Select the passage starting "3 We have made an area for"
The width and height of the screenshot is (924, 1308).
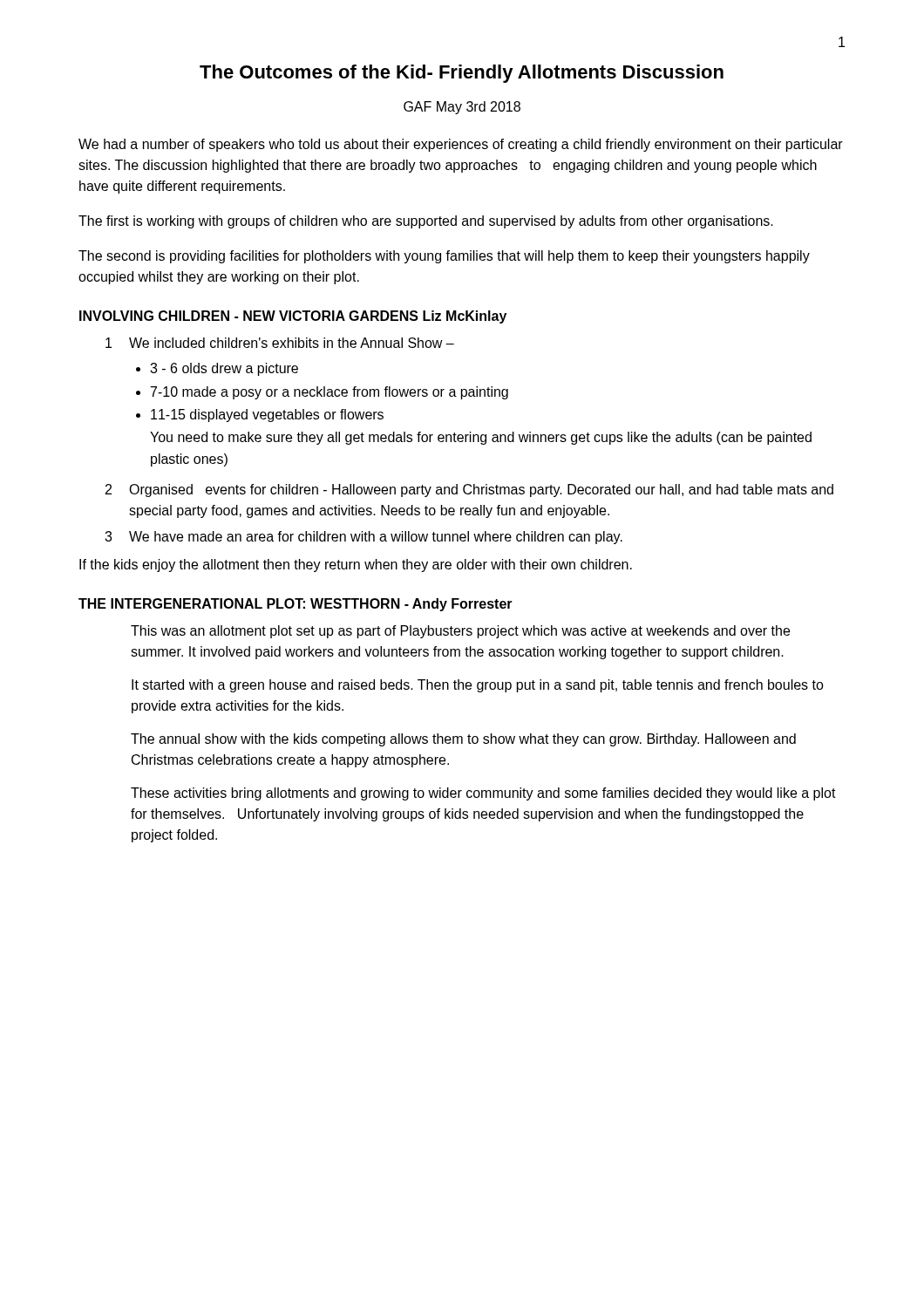point(475,537)
